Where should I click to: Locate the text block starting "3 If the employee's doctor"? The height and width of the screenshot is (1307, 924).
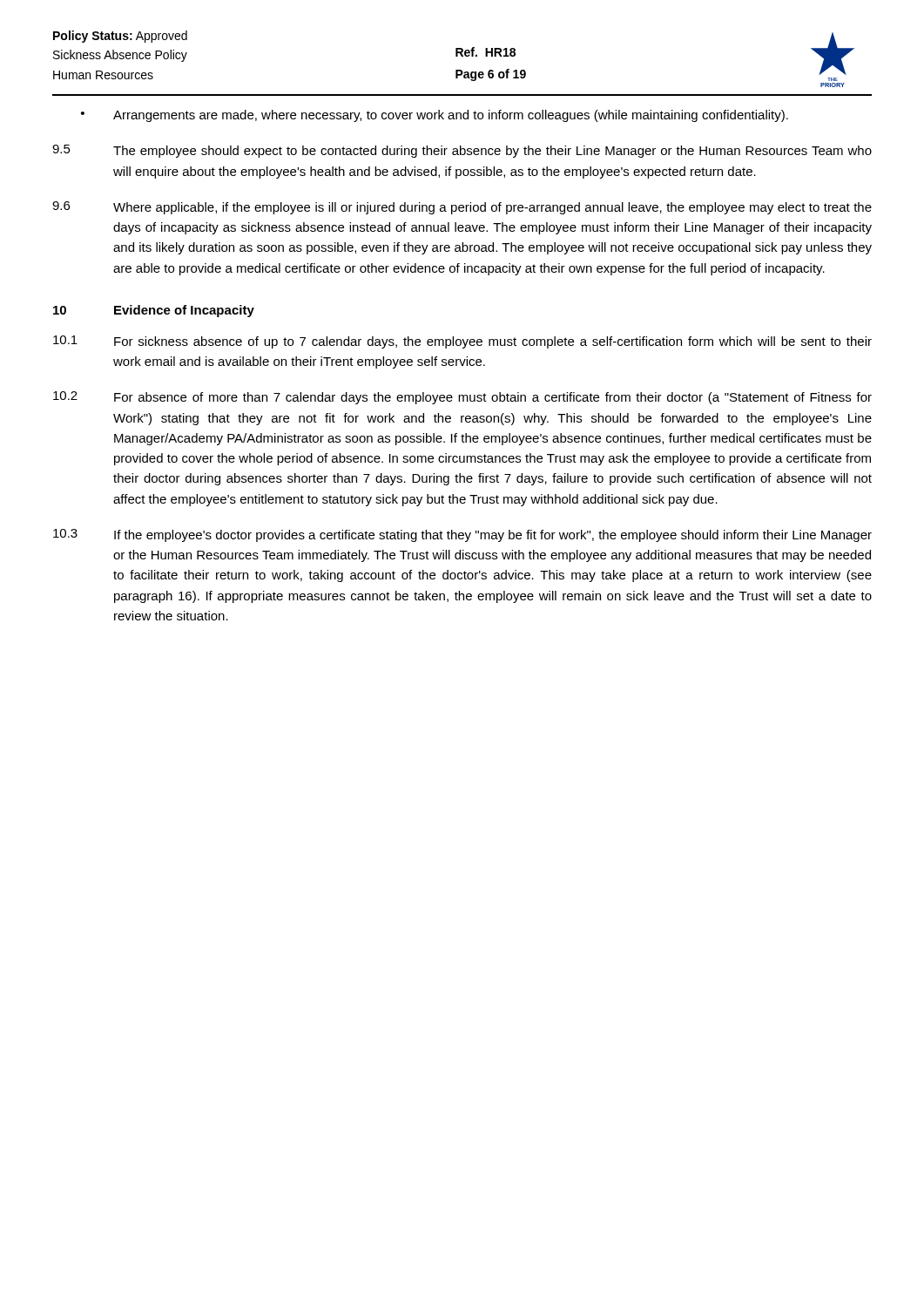(462, 575)
